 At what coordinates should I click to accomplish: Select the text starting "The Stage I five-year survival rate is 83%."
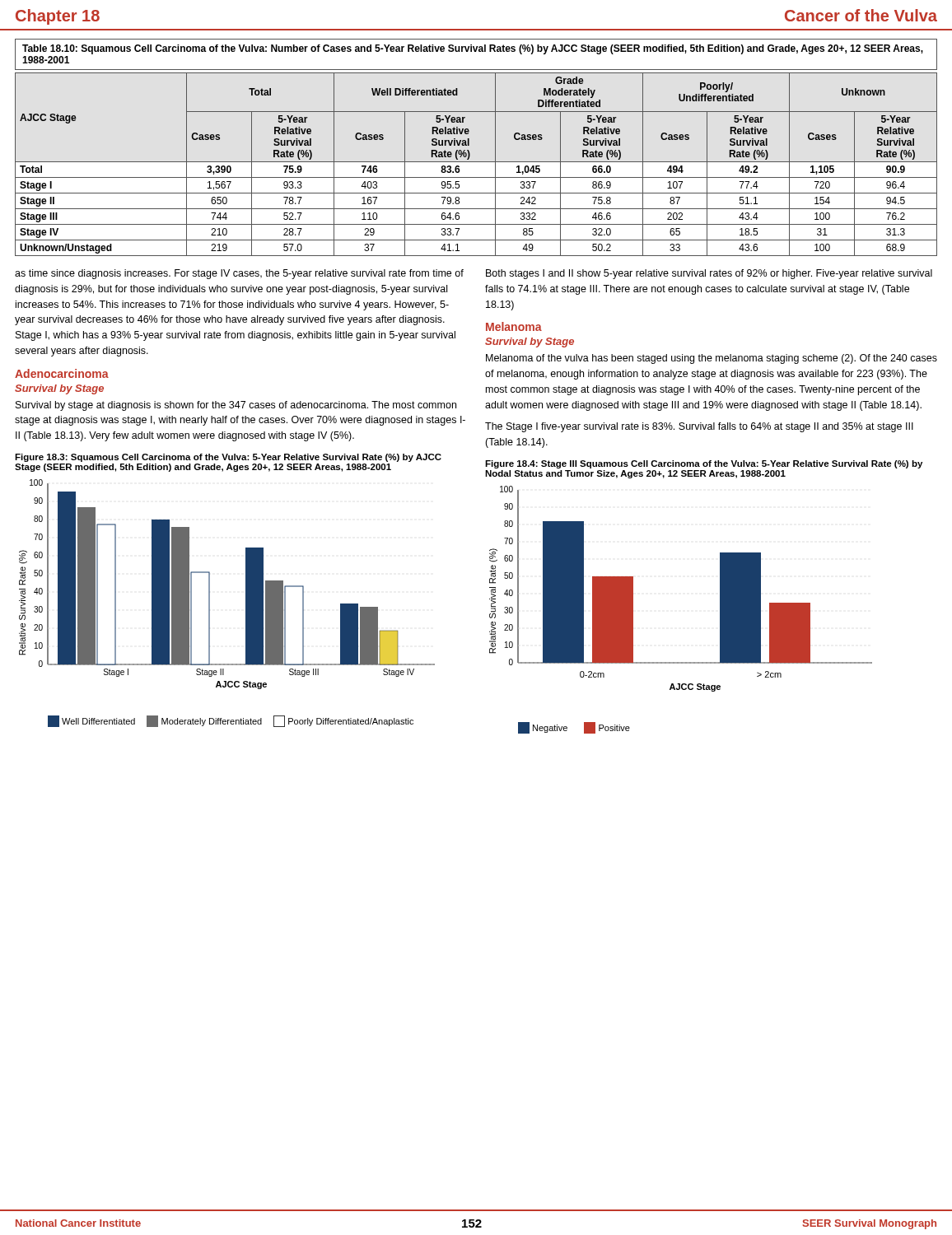point(699,434)
